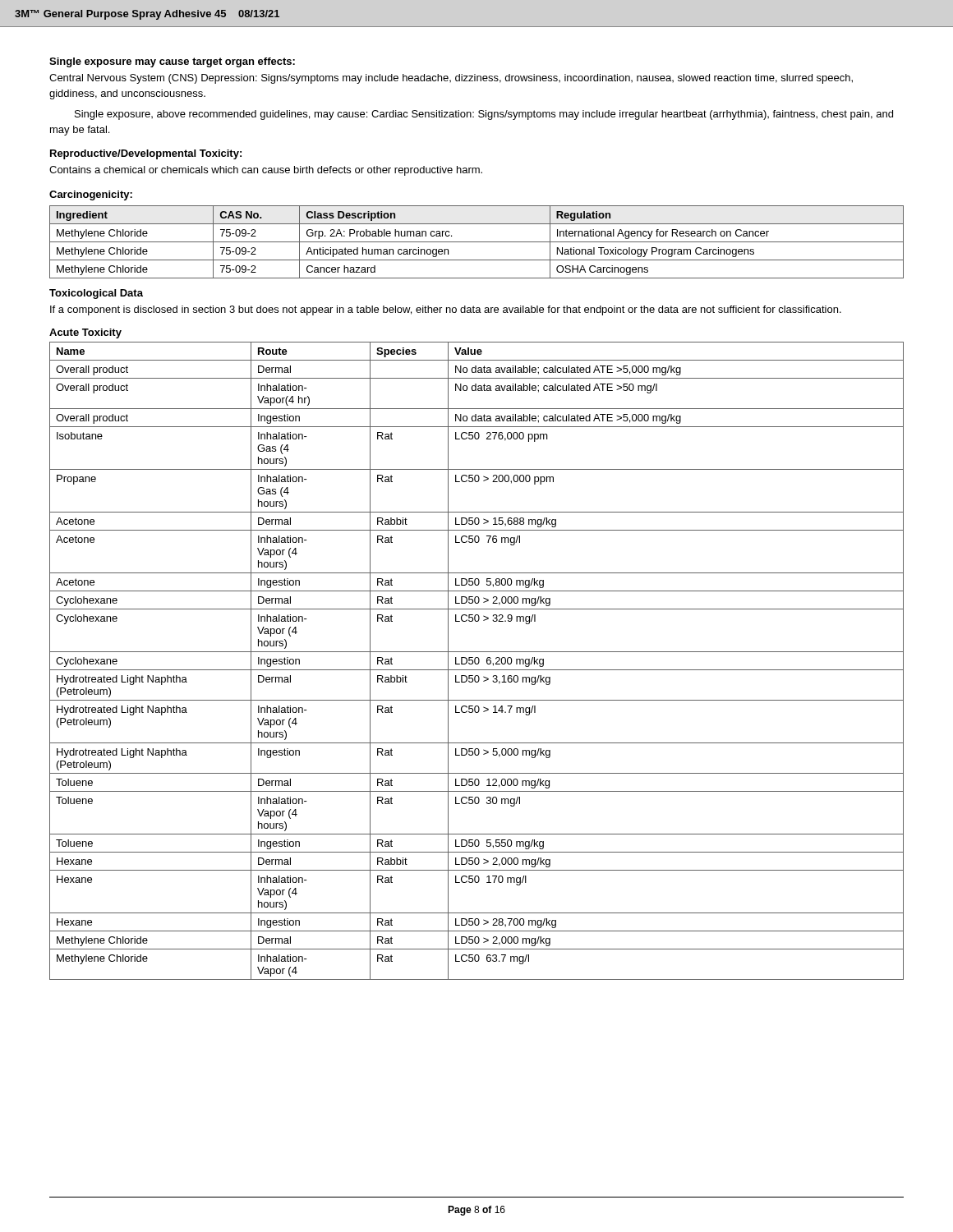Point to the block beginning "Contains a chemical or"
This screenshot has height=1232, width=953.
(266, 170)
